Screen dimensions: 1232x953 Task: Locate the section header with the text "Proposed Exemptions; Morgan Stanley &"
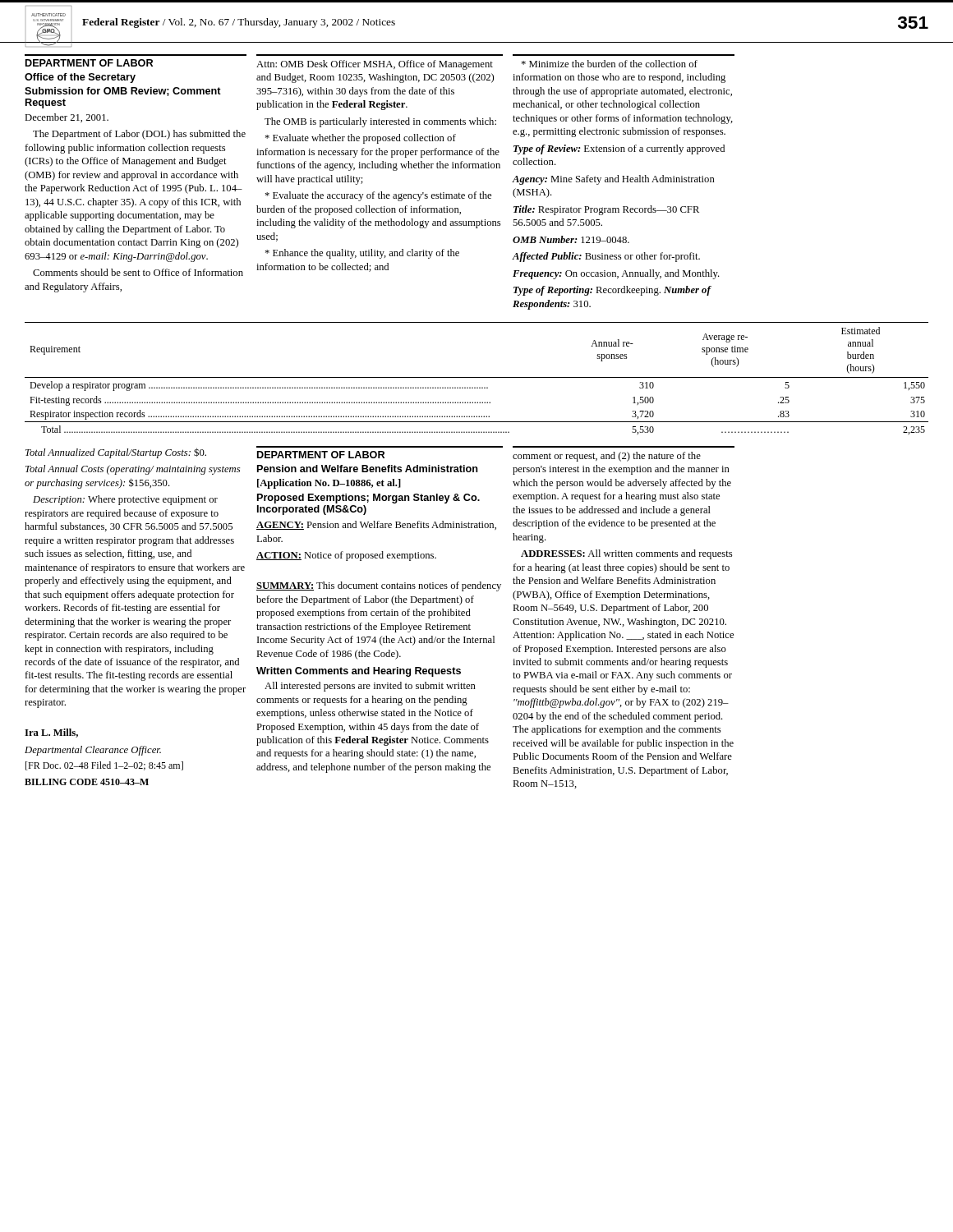368,504
